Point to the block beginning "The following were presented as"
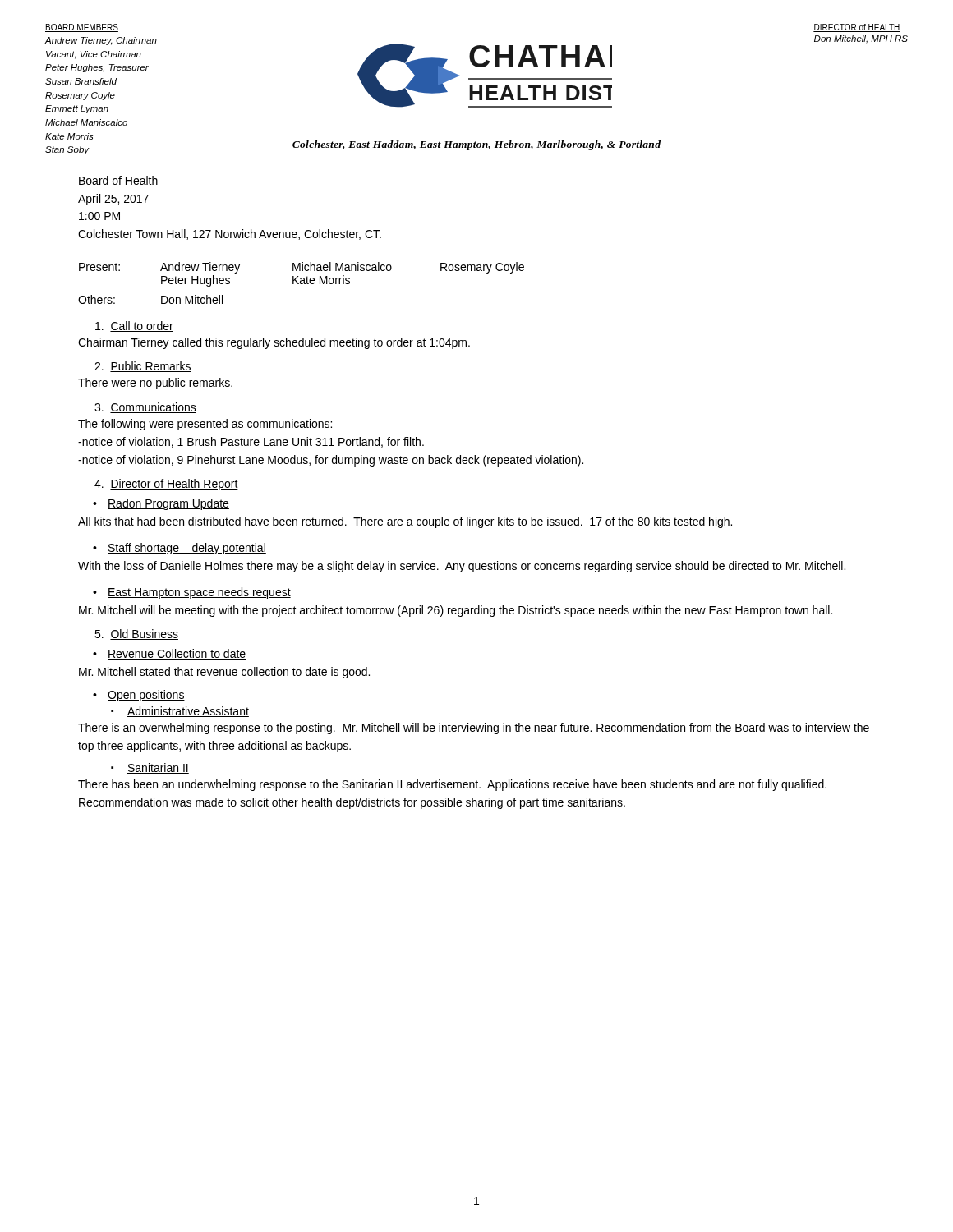The image size is (953, 1232). (x=331, y=442)
